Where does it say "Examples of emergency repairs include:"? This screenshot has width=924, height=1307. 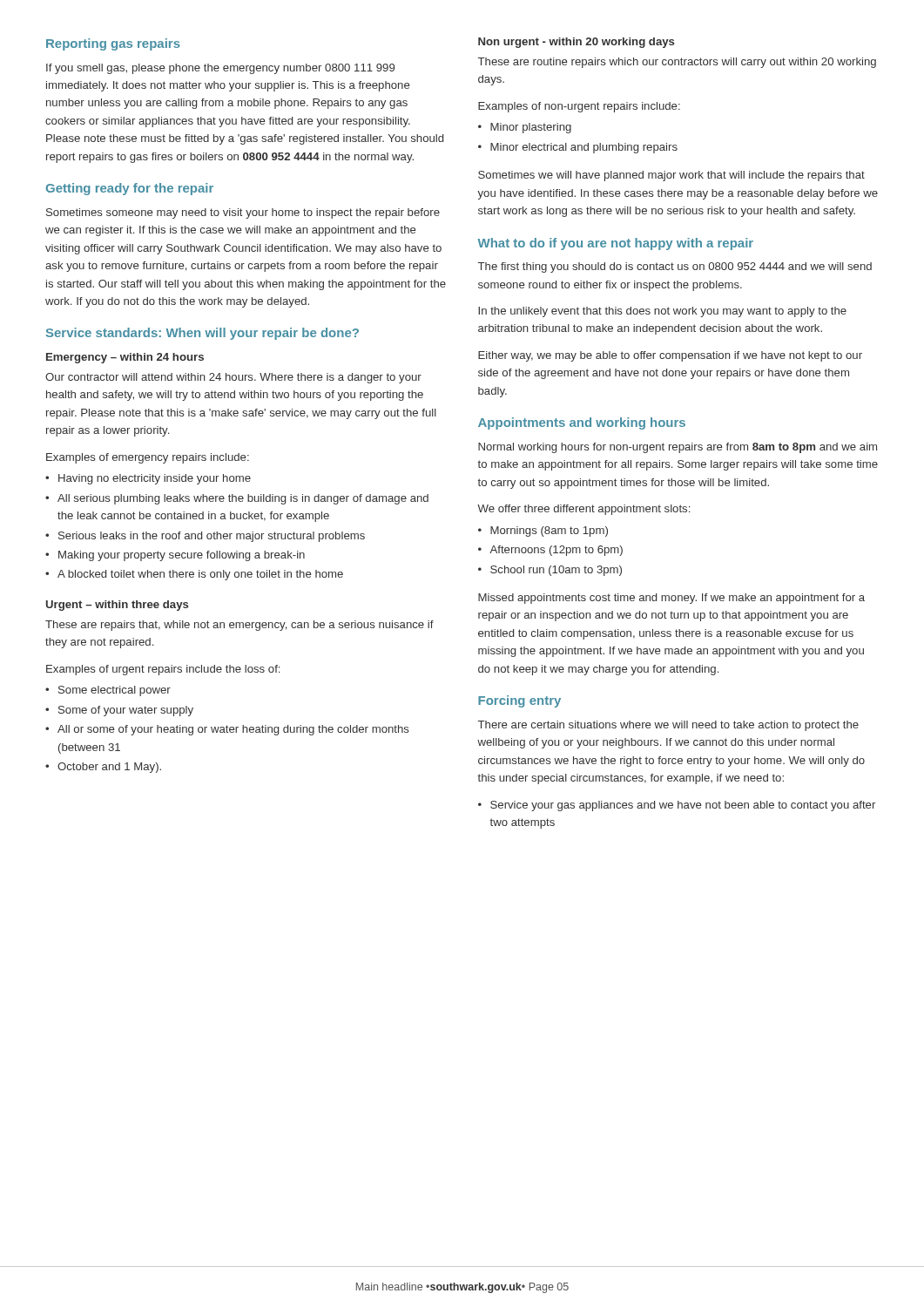point(147,457)
